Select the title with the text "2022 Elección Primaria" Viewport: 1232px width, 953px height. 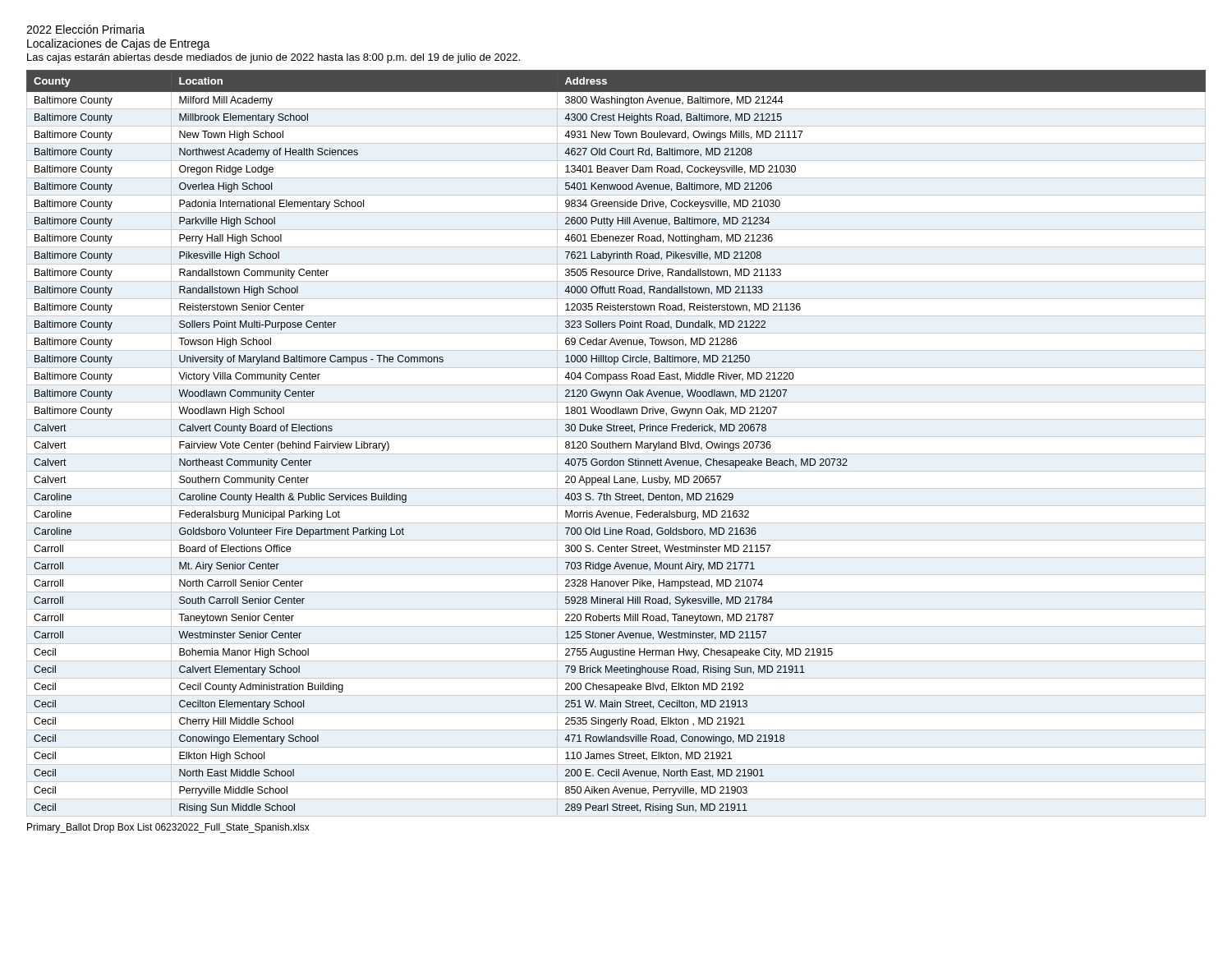(85, 30)
